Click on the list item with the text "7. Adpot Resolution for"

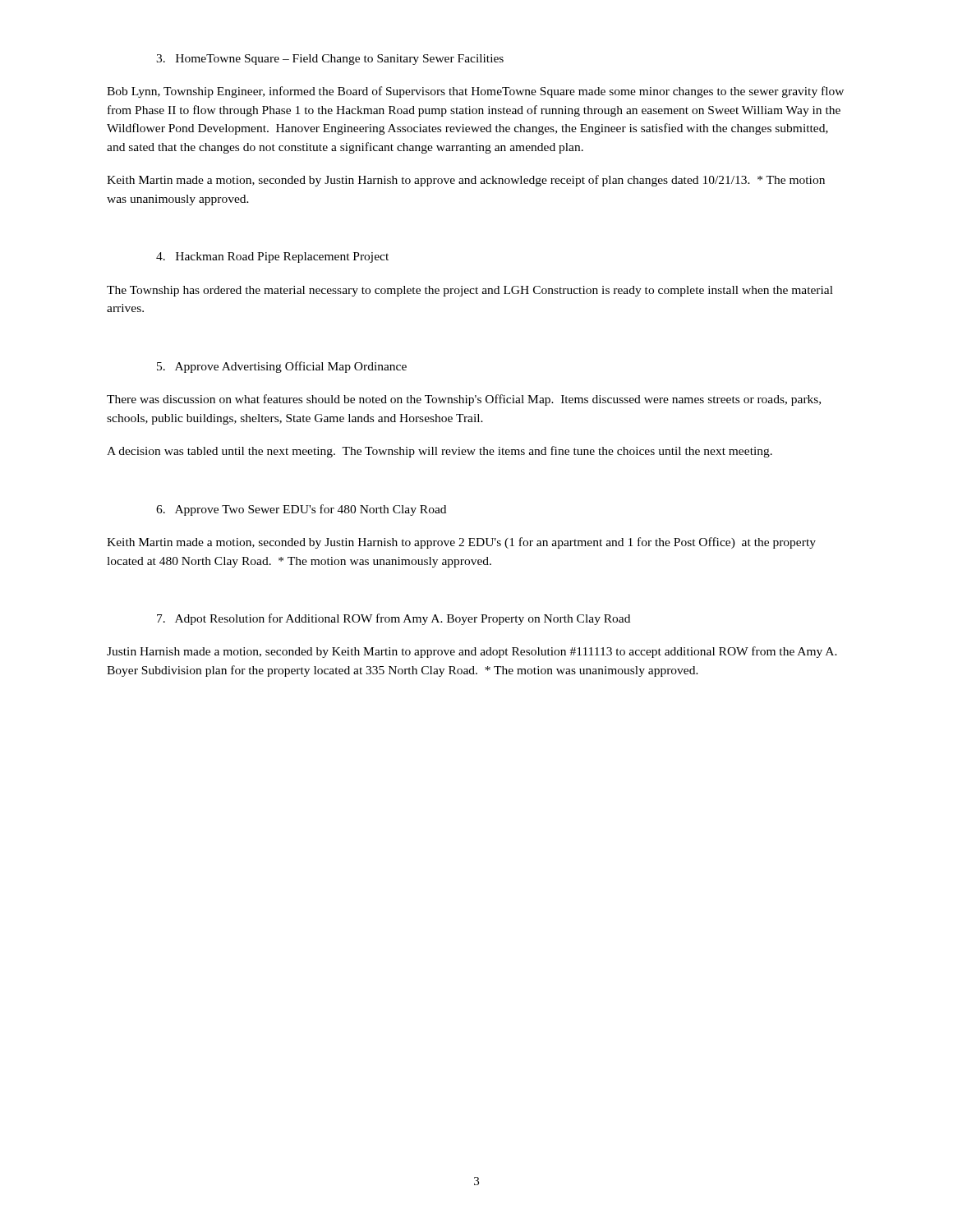393,618
